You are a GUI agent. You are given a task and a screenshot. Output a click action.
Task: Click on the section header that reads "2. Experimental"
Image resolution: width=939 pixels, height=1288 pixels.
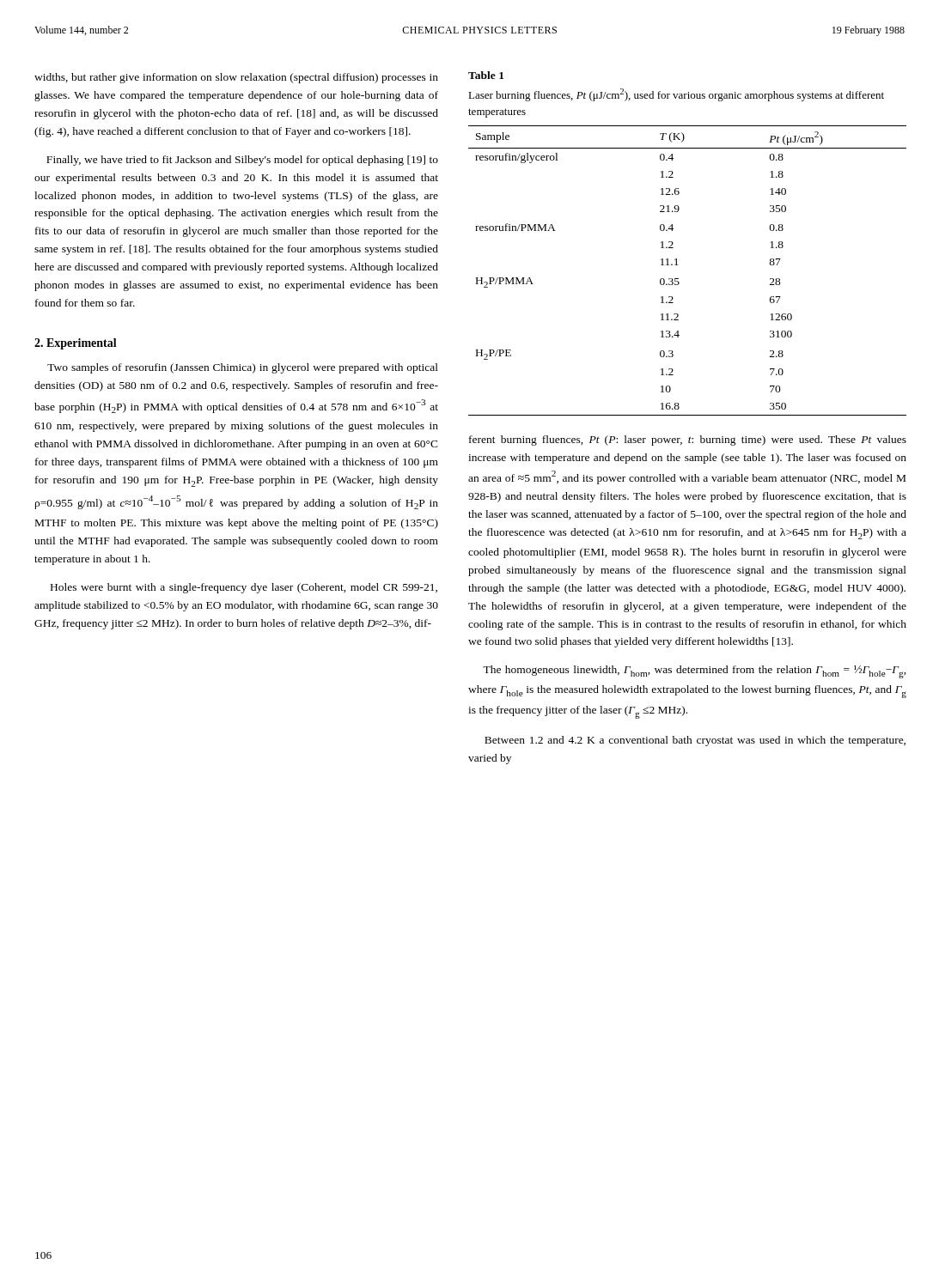[x=75, y=343]
